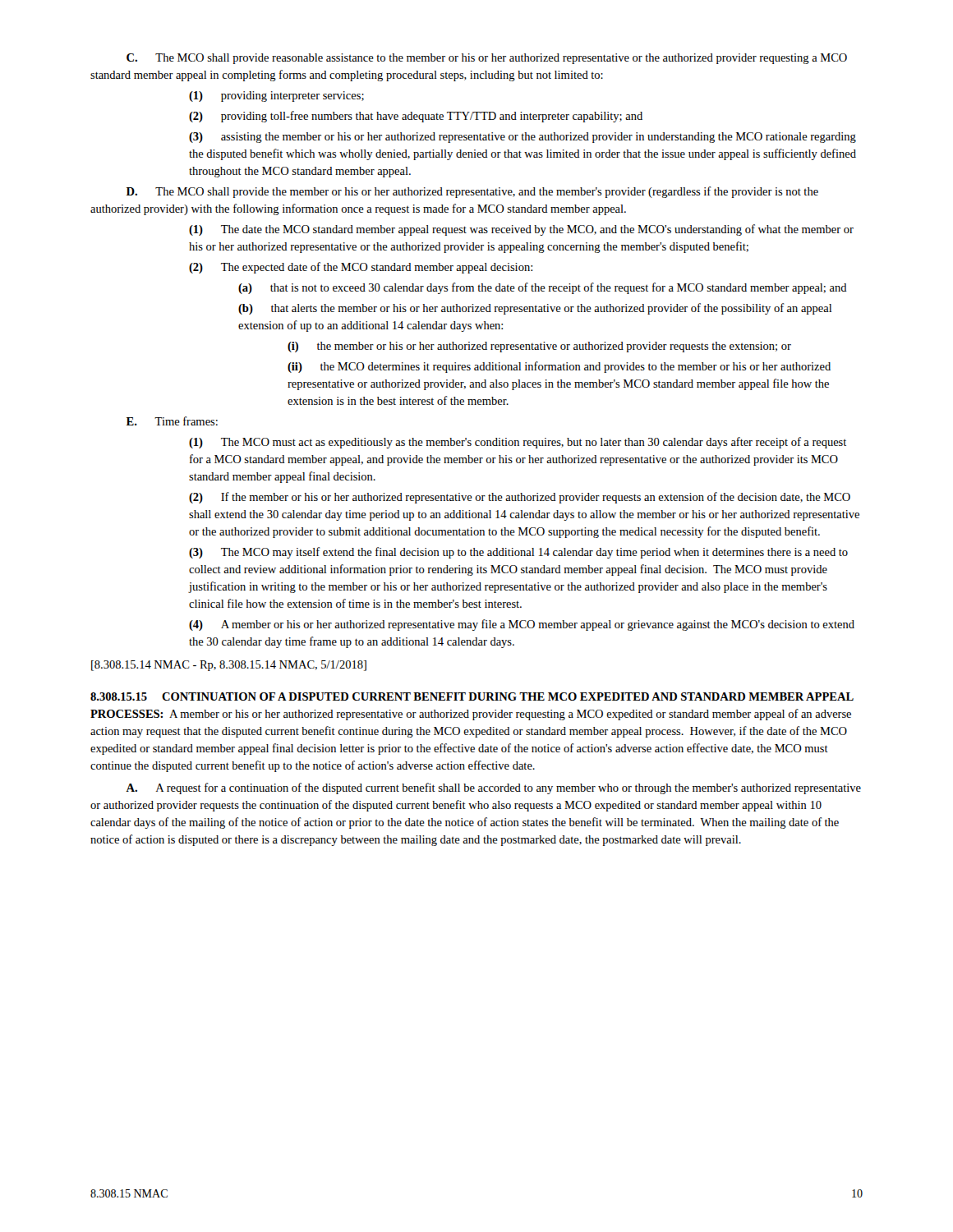Find the passage starting "(a) that is not"

[550, 288]
